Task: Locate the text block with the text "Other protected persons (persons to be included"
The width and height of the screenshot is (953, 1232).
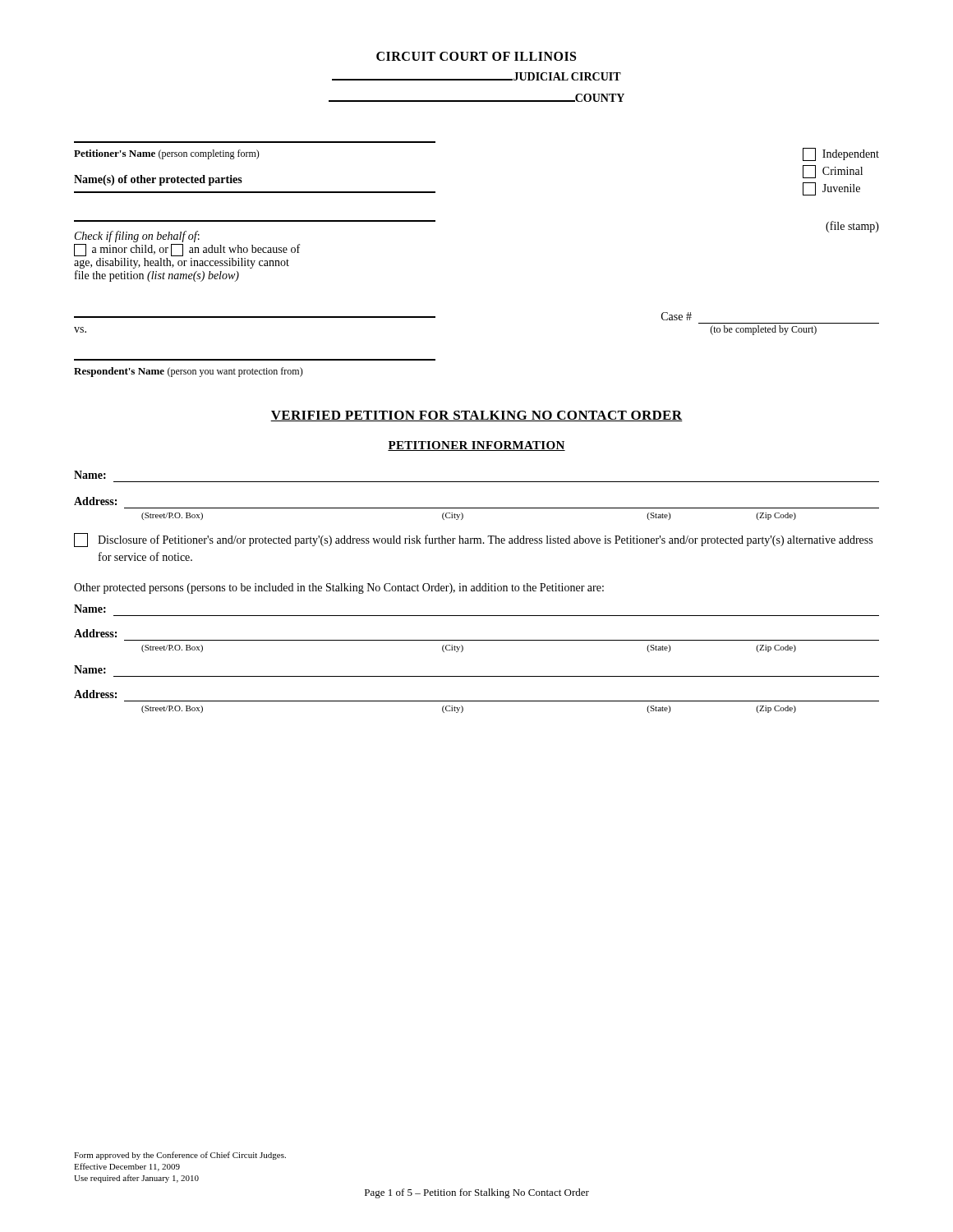Action: (x=339, y=588)
